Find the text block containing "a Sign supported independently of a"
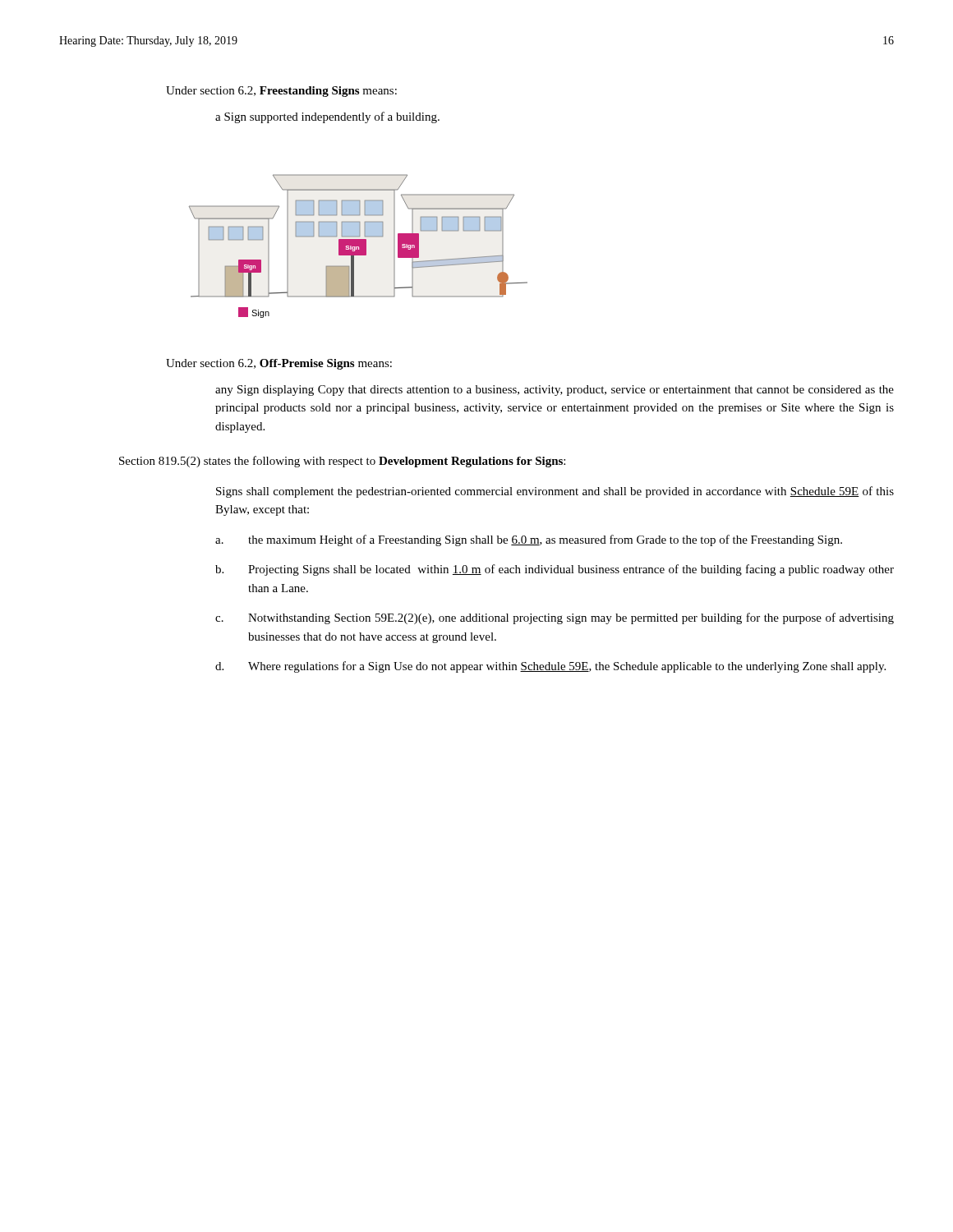The width and height of the screenshot is (953, 1232). click(328, 117)
